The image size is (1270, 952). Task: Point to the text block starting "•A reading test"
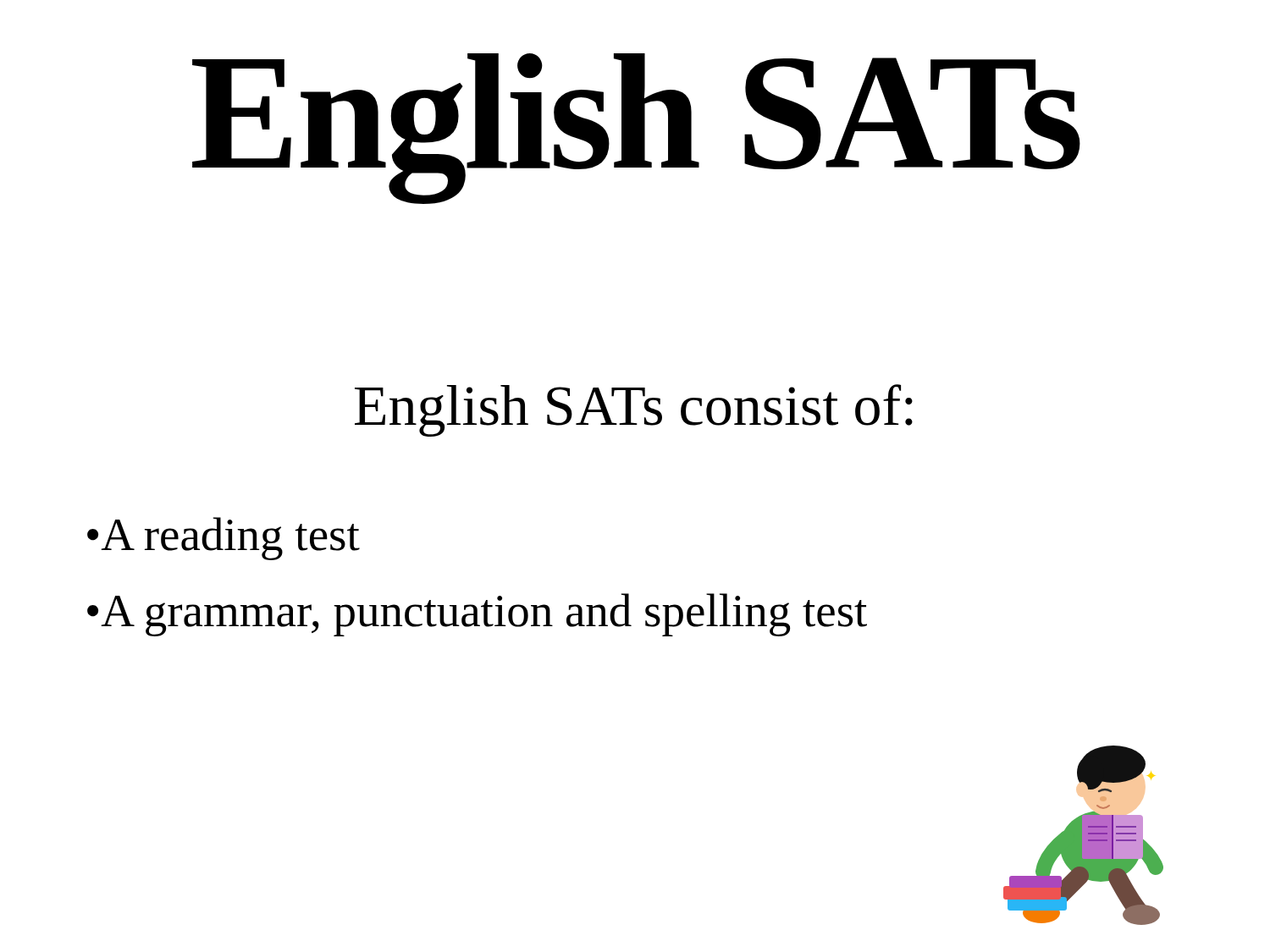pyautogui.click(x=222, y=534)
